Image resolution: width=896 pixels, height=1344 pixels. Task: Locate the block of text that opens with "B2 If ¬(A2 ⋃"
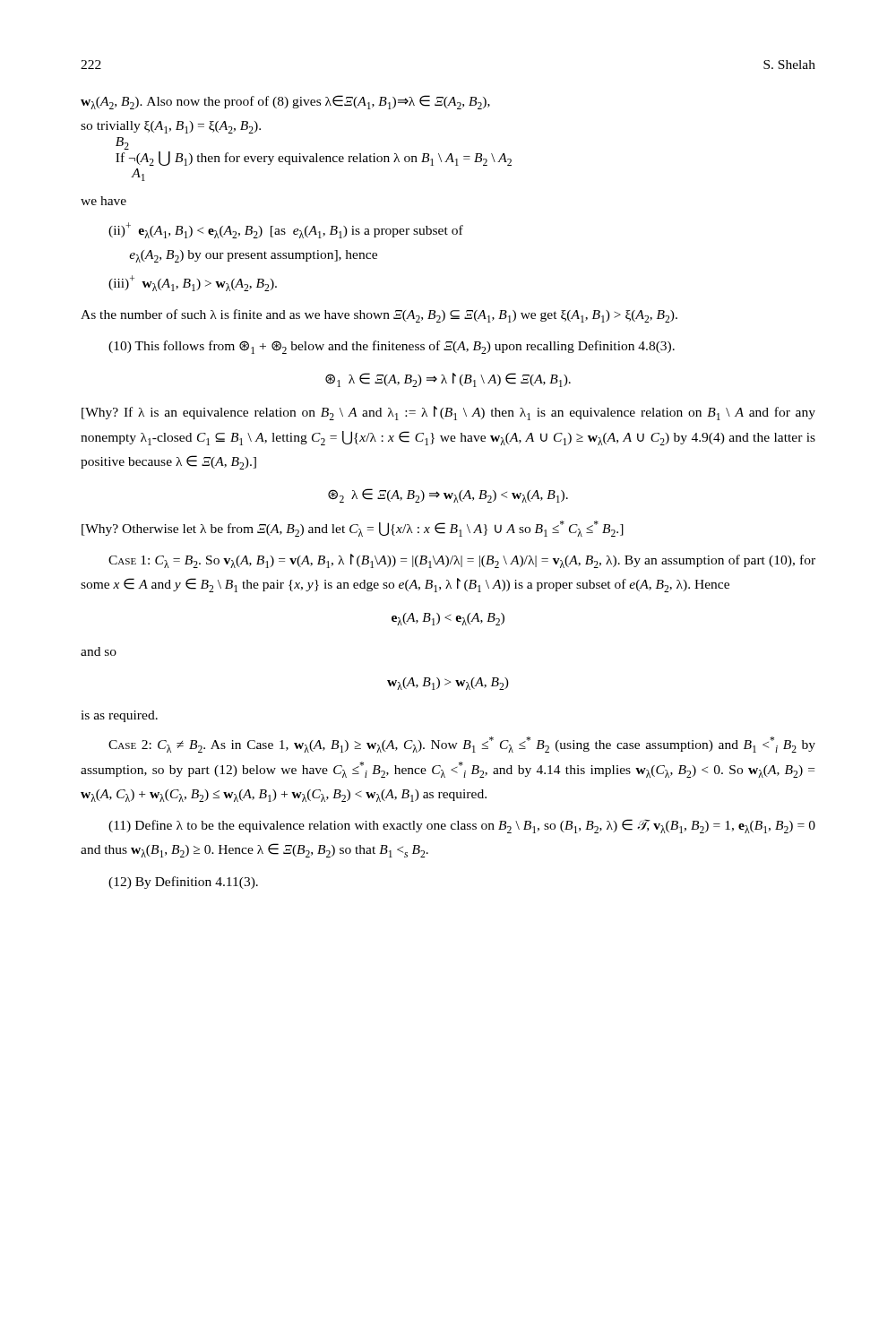(126, 148)
